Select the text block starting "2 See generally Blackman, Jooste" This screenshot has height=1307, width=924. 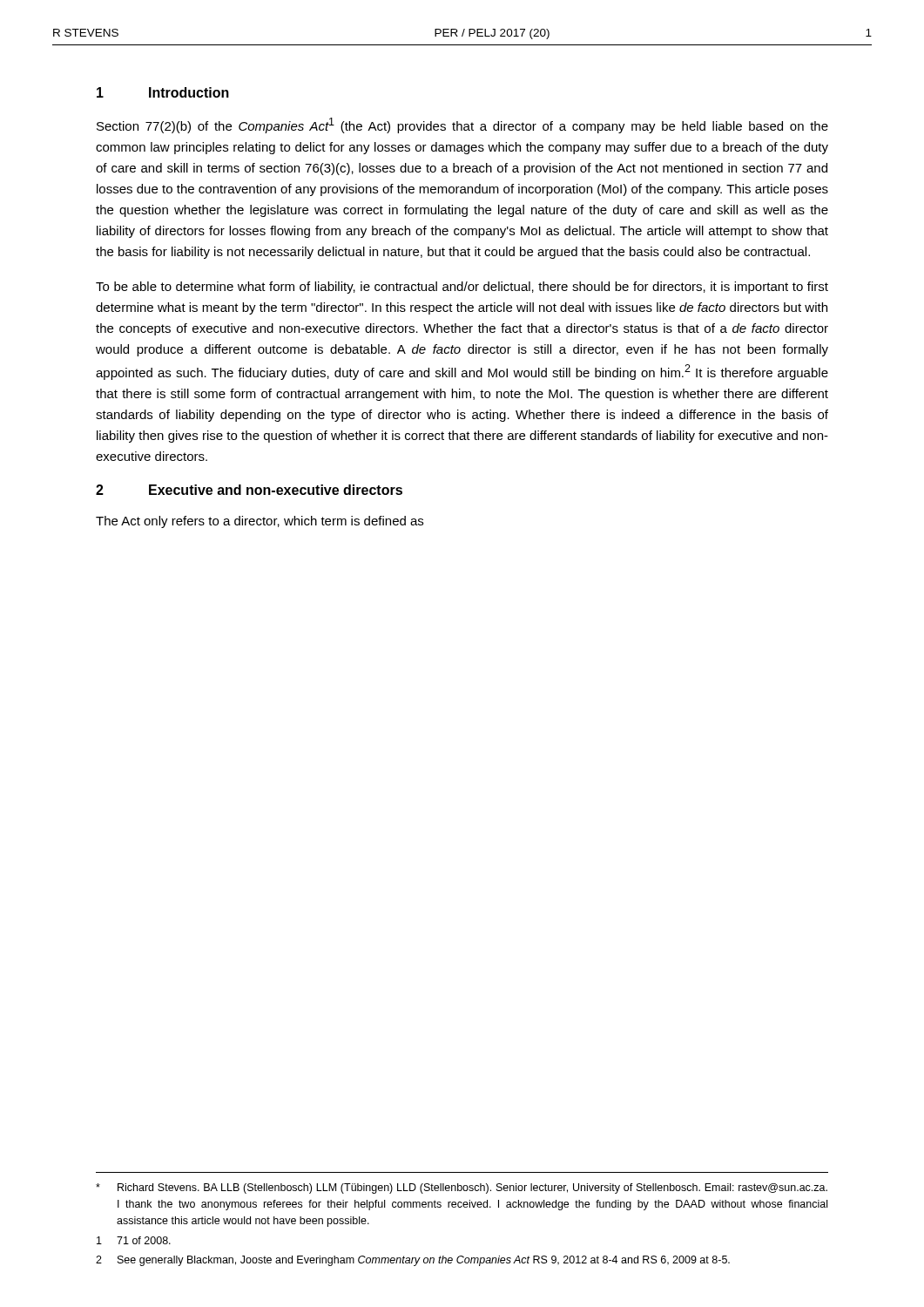tap(462, 1261)
